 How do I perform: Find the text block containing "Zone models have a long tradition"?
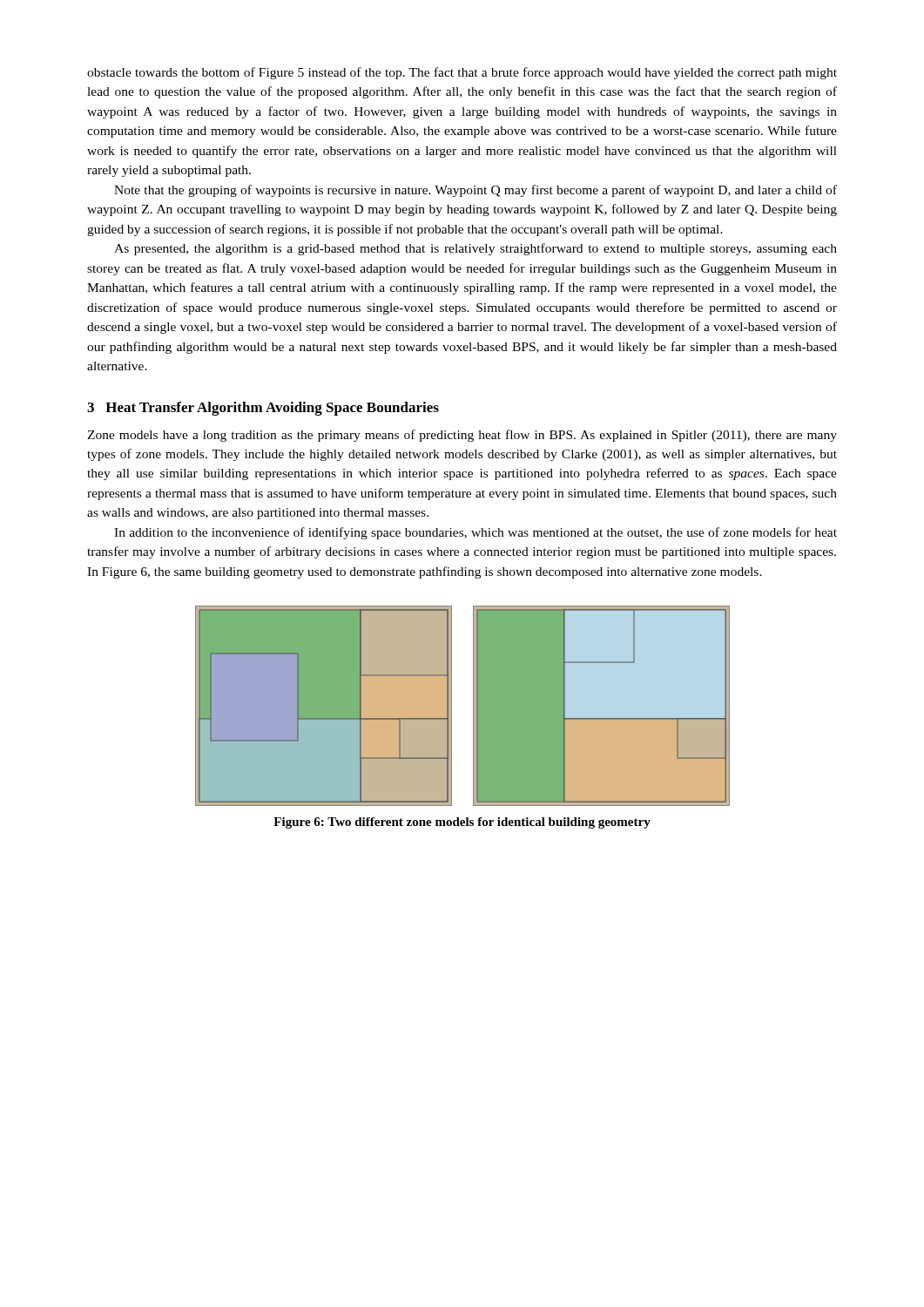(462, 503)
